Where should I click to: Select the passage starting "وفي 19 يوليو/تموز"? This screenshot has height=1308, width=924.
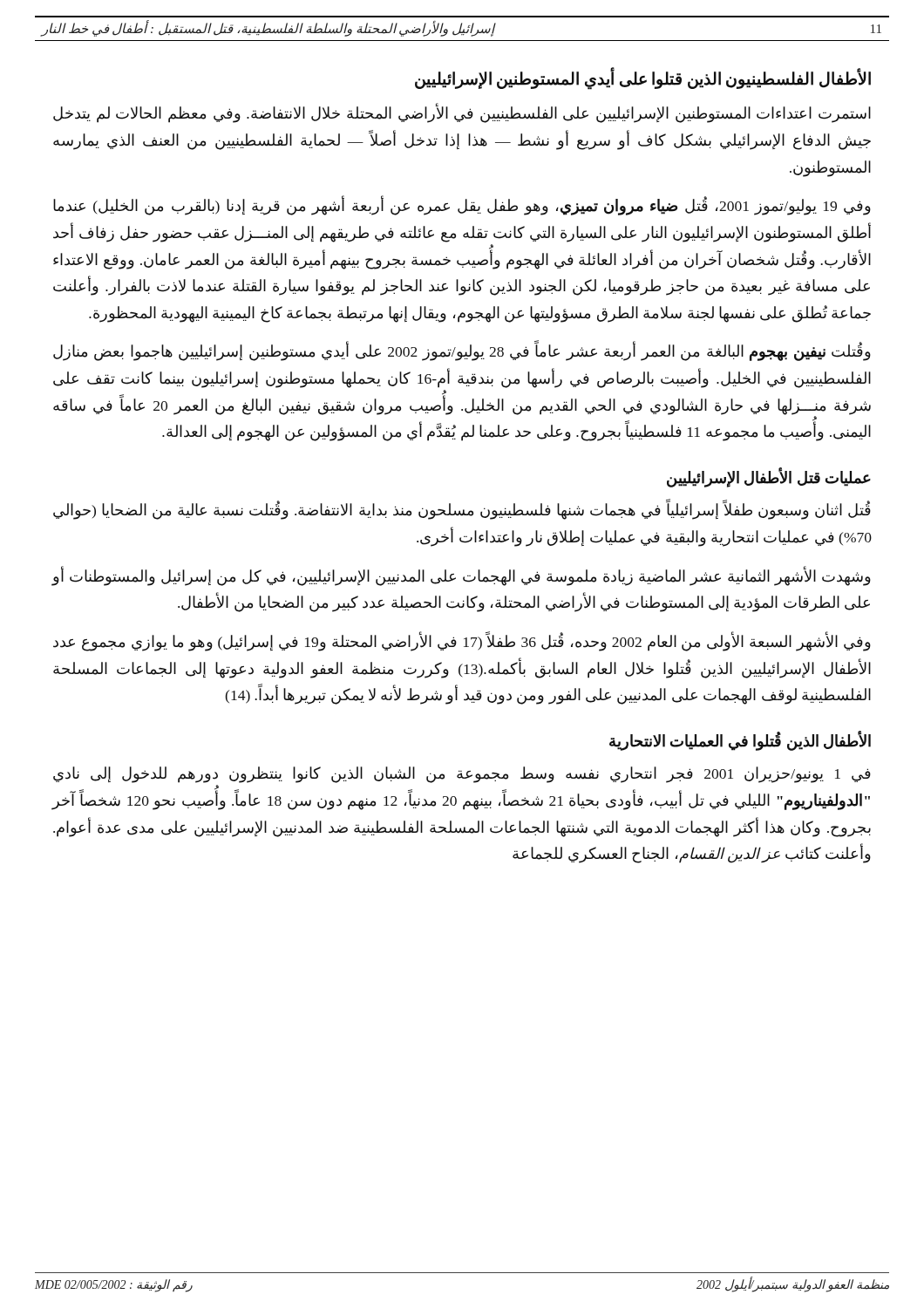[462, 260]
